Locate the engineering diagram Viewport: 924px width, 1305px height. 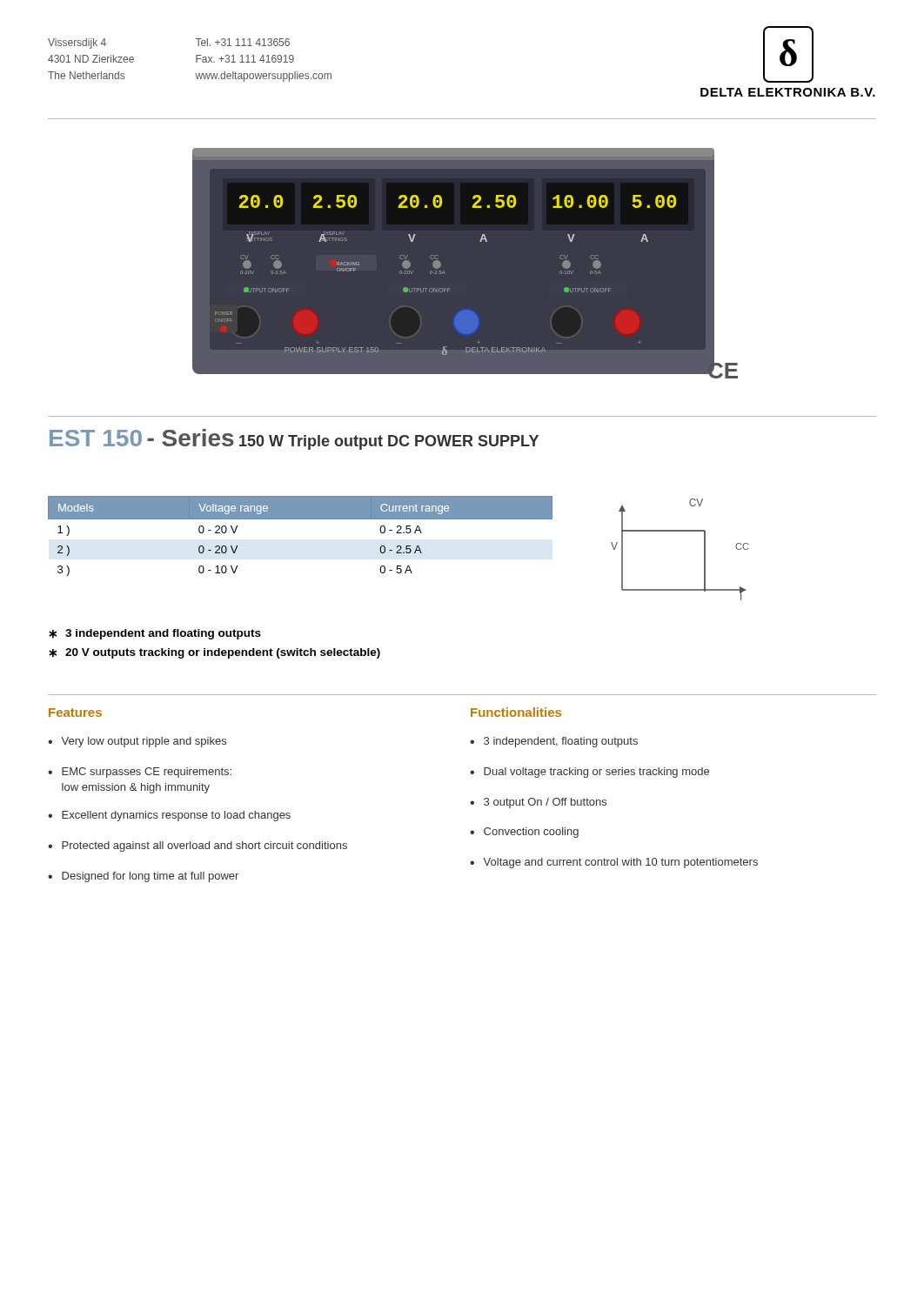679,551
